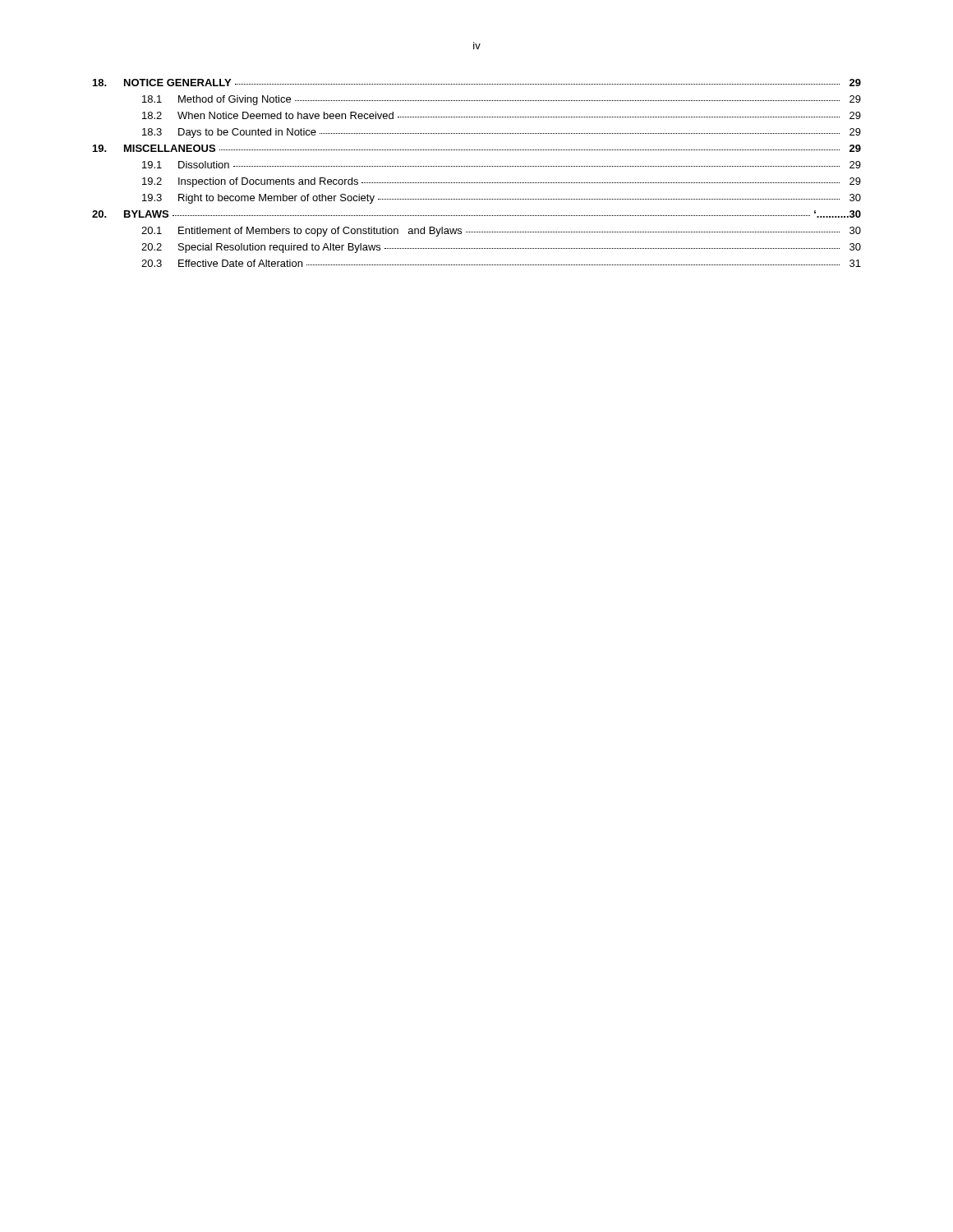
Task: Click on the text block starting "19. MISCELLANEOUS 29"
Action: [x=476, y=147]
